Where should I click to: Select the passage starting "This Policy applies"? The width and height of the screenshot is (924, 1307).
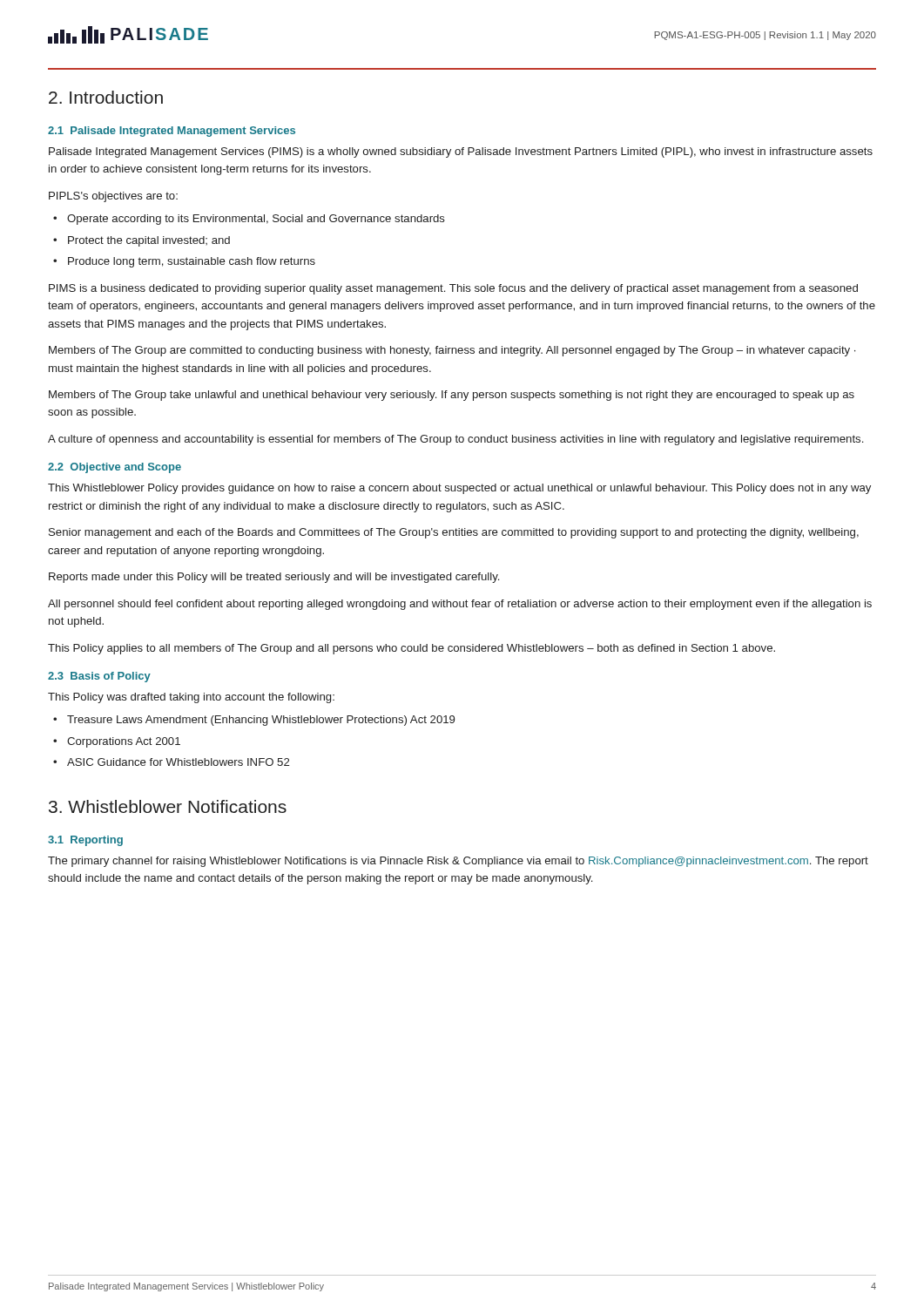(412, 647)
